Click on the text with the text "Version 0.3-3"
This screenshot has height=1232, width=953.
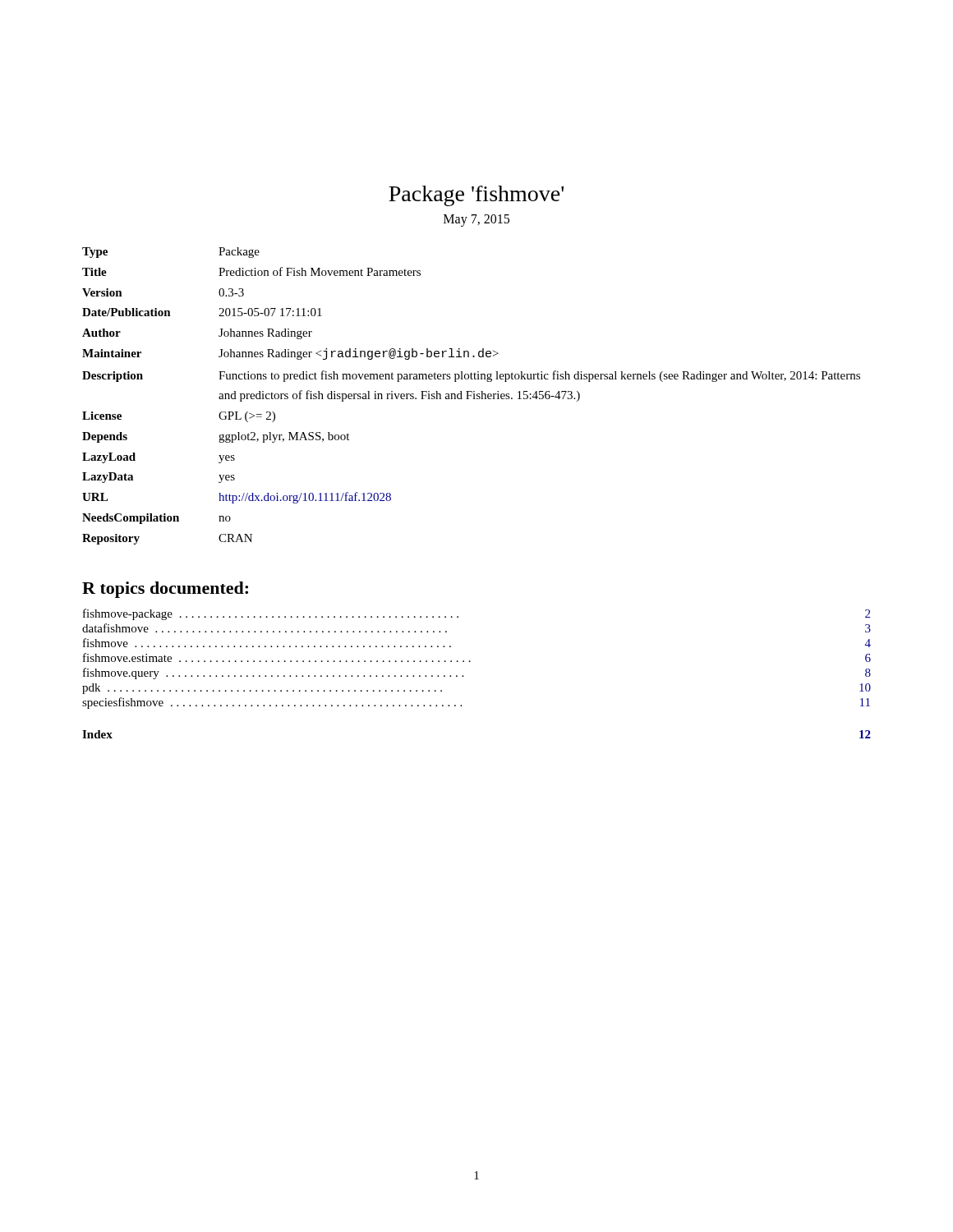tap(93, 292)
